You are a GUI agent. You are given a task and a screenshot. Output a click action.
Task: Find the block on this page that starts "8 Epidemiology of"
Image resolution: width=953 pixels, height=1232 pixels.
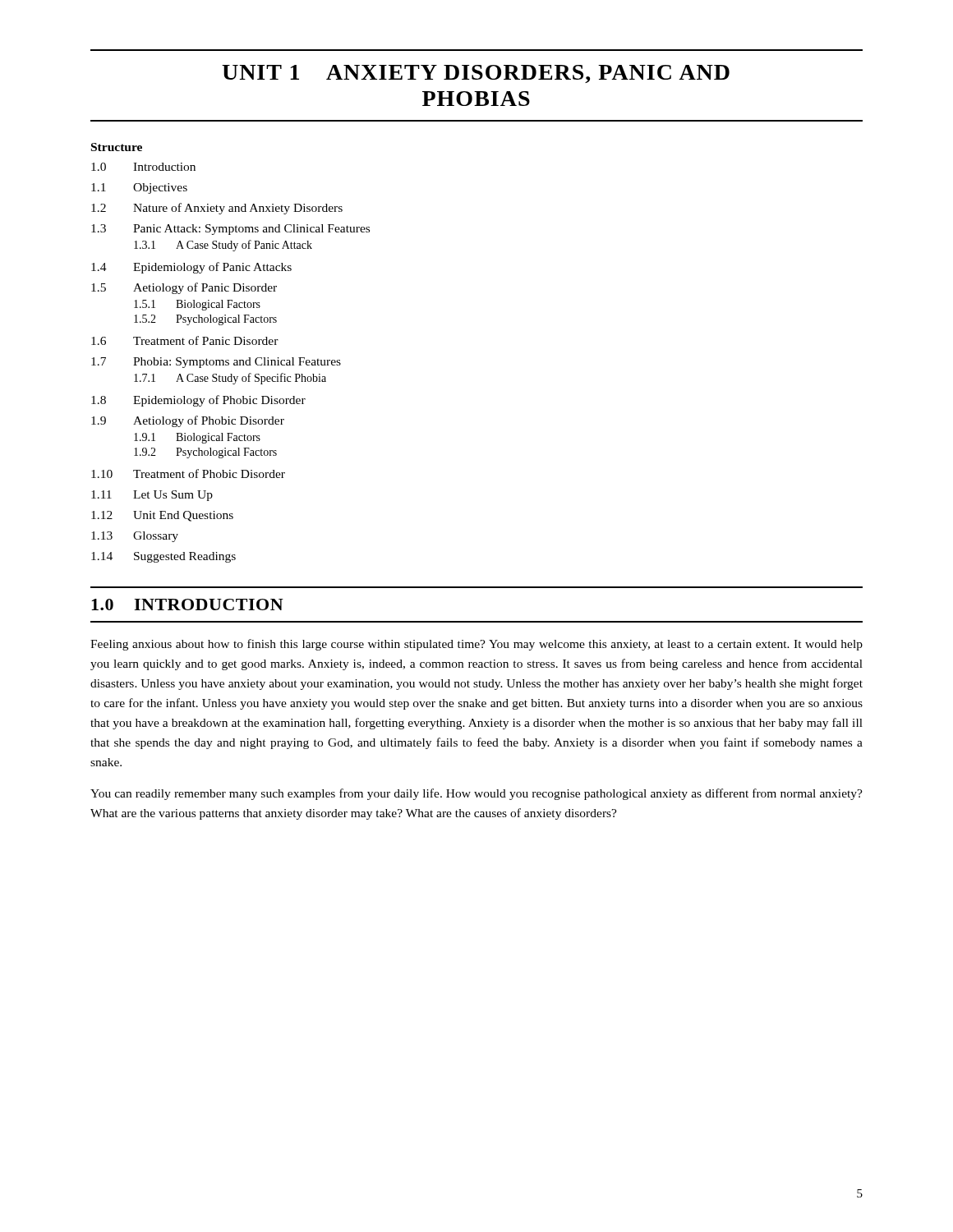(198, 401)
